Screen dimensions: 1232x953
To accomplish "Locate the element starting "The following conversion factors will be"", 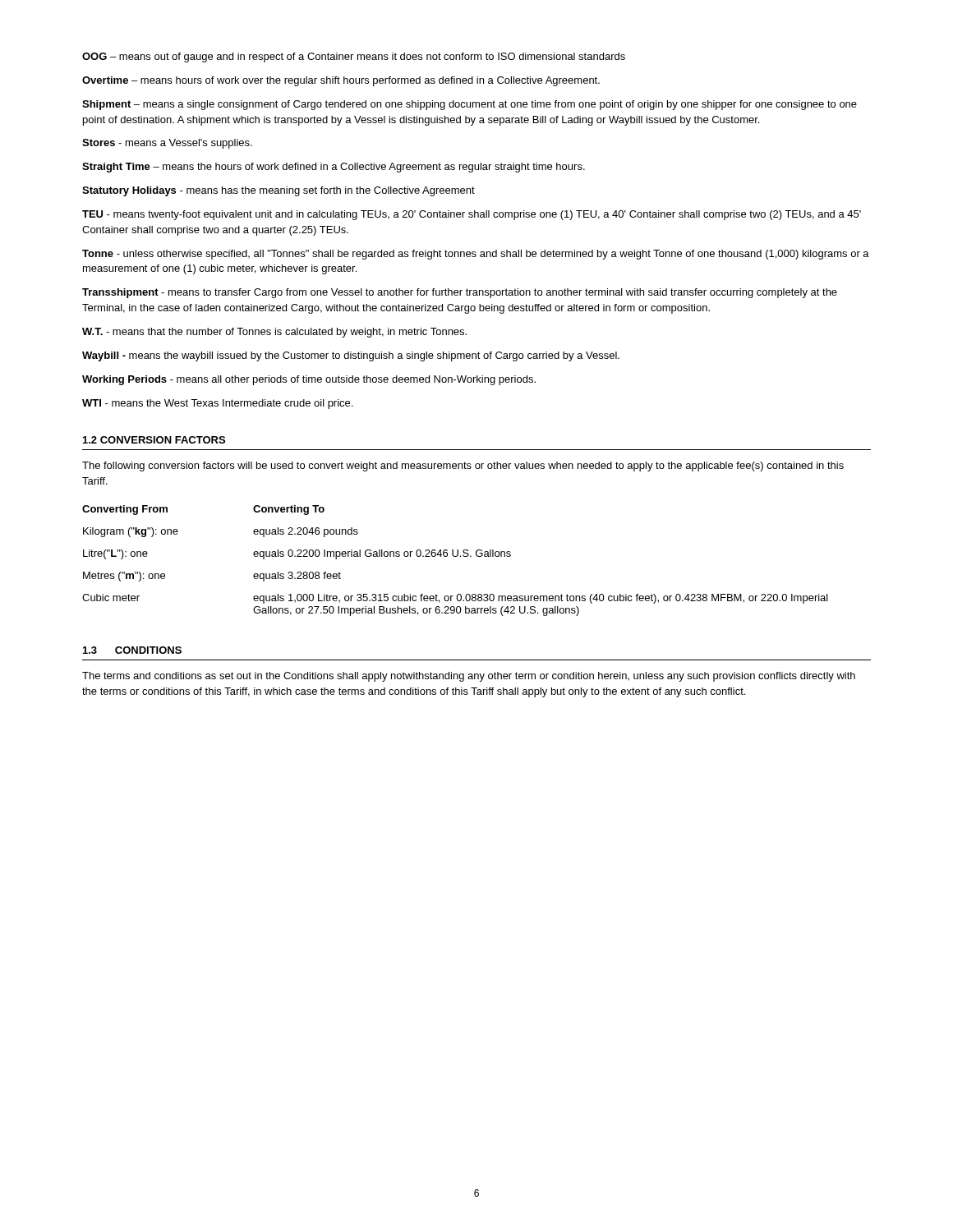I will coord(476,474).
